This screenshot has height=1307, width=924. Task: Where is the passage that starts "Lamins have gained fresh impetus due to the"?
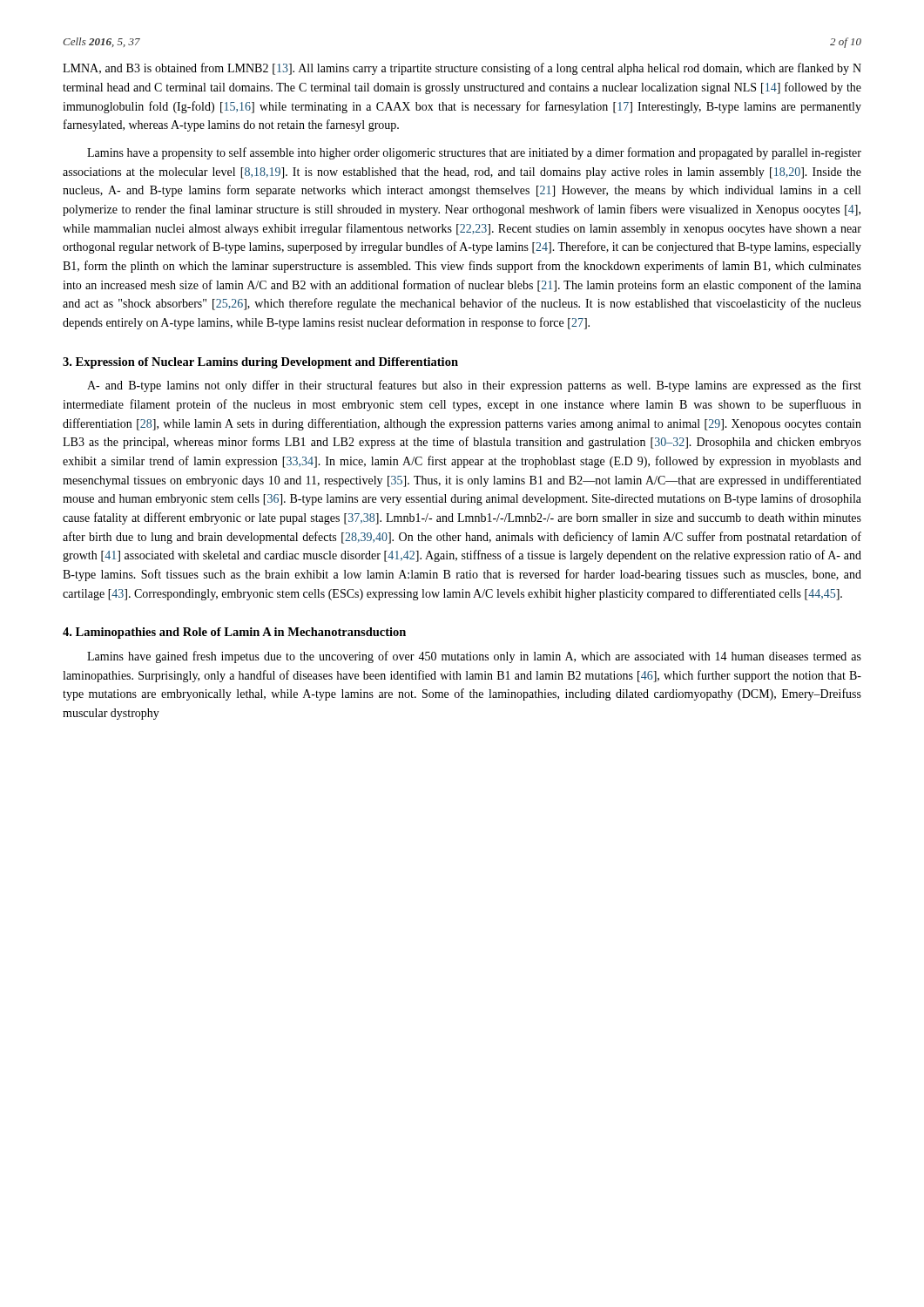pyautogui.click(x=462, y=685)
